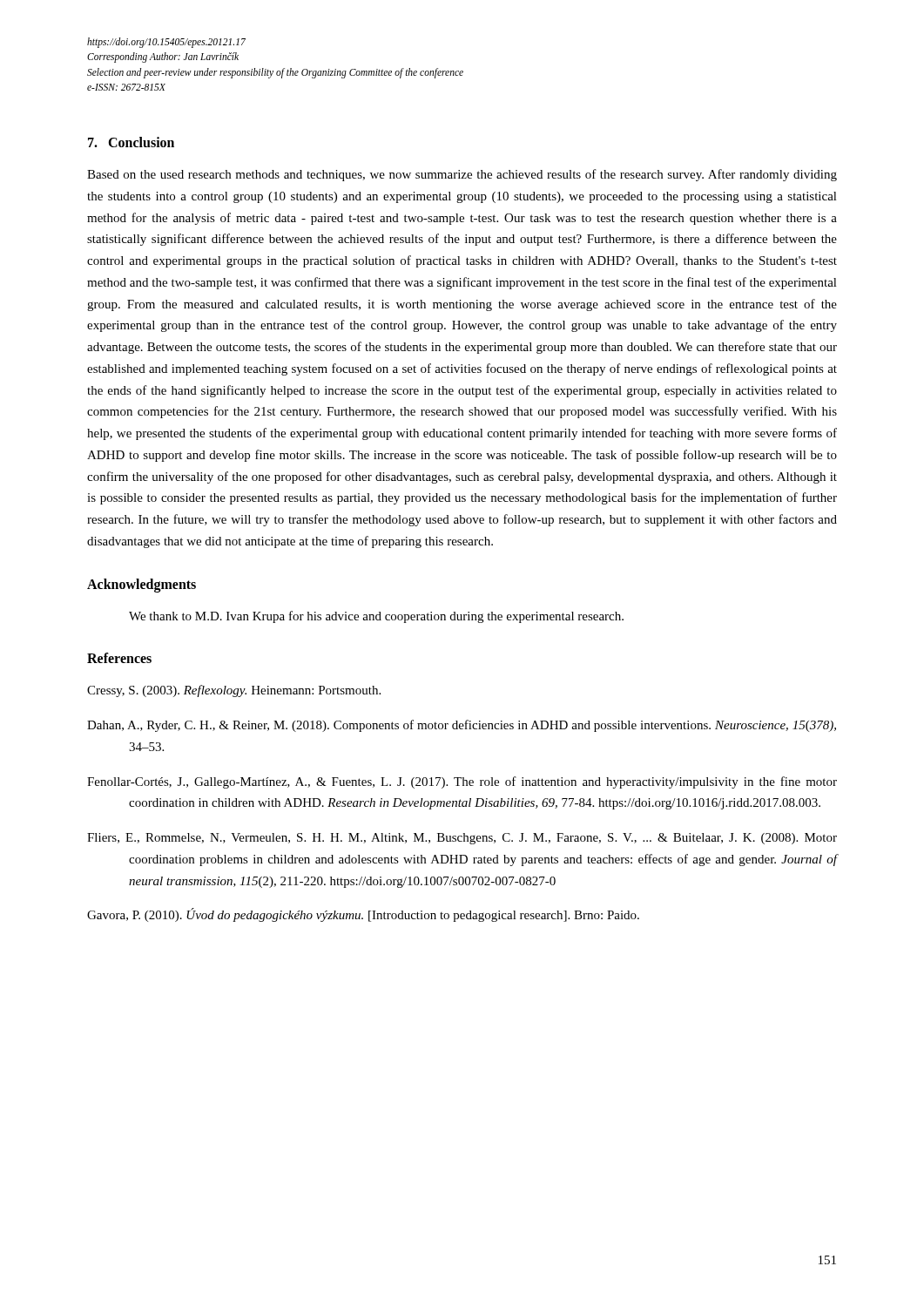Where does it say "7. Conclusion"?
This screenshot has height=1307, width=924.
tap(131, 142)
